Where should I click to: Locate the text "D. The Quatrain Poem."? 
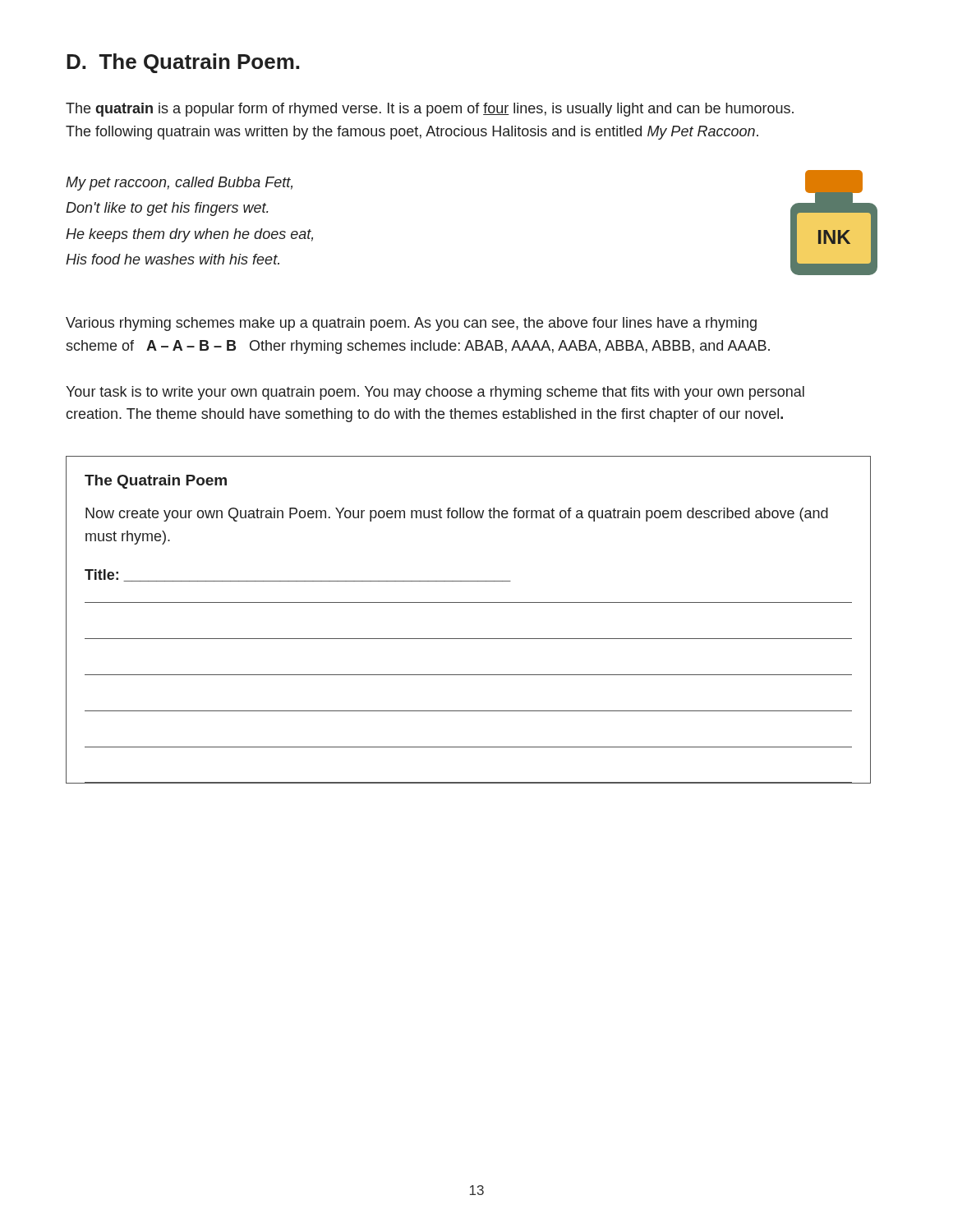[183, 62]
